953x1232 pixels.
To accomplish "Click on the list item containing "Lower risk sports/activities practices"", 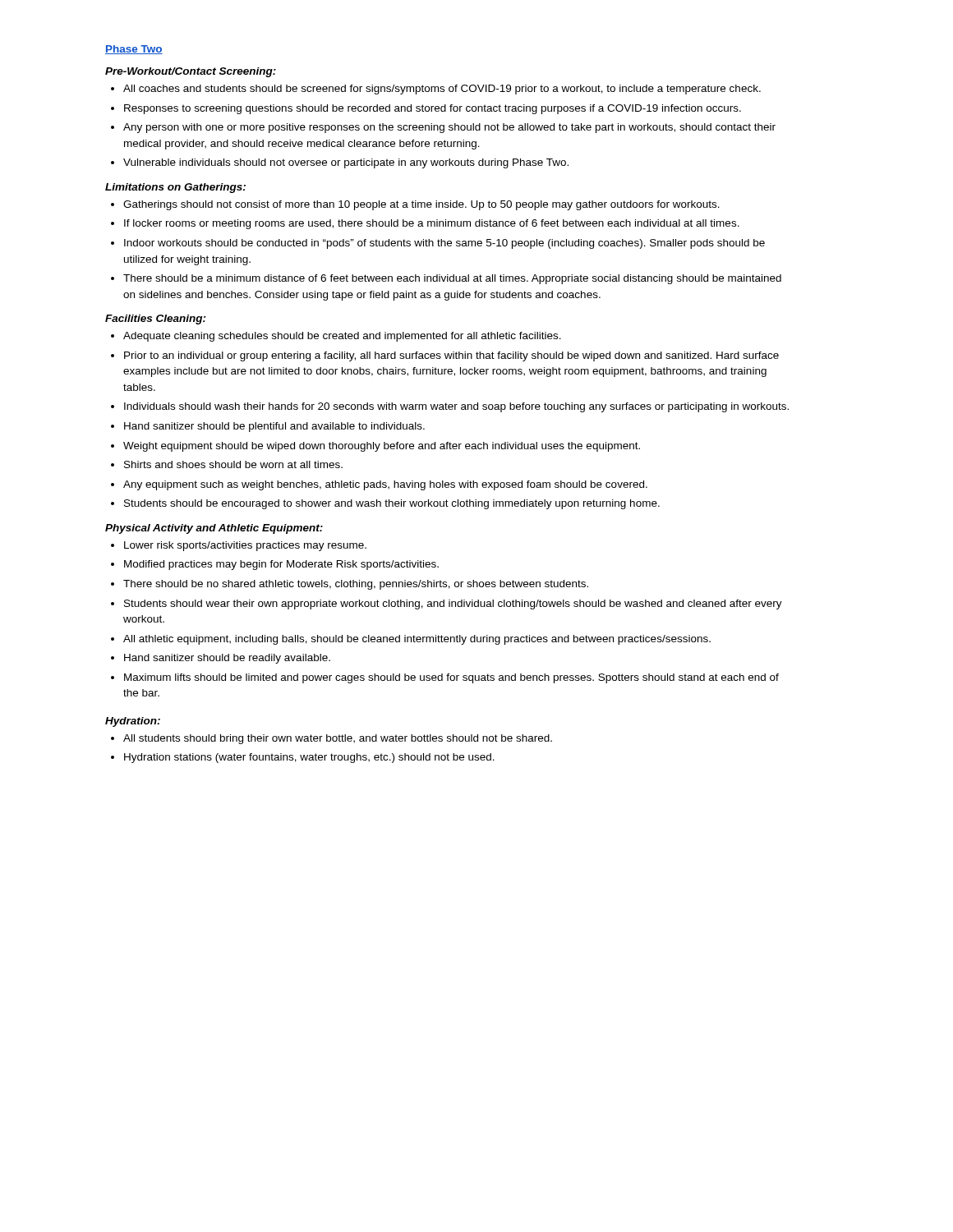I will pyautogui.click(x=245, y=545).
